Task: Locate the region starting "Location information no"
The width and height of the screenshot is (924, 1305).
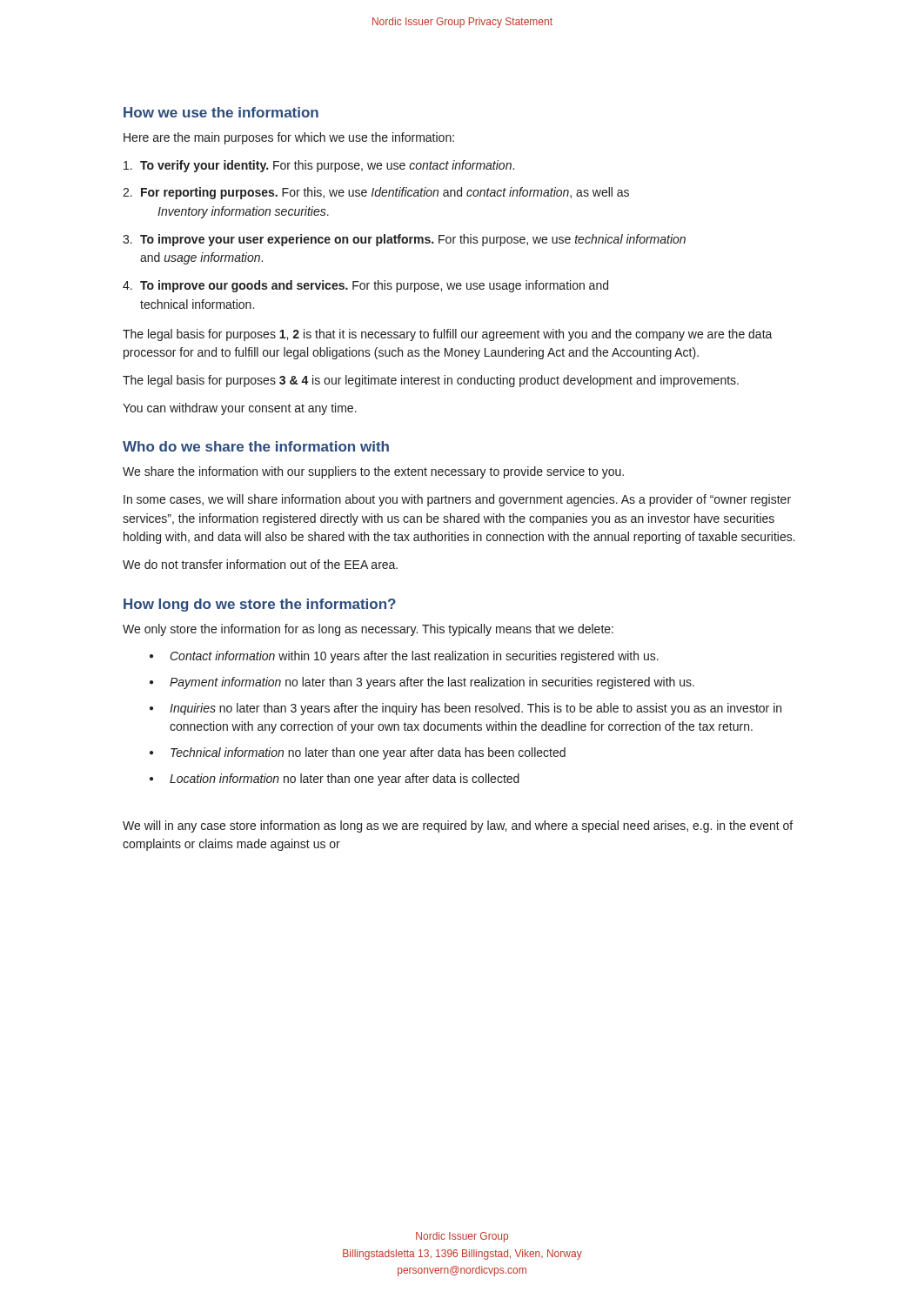Action: pyautogui.click(x=345, y=778)
